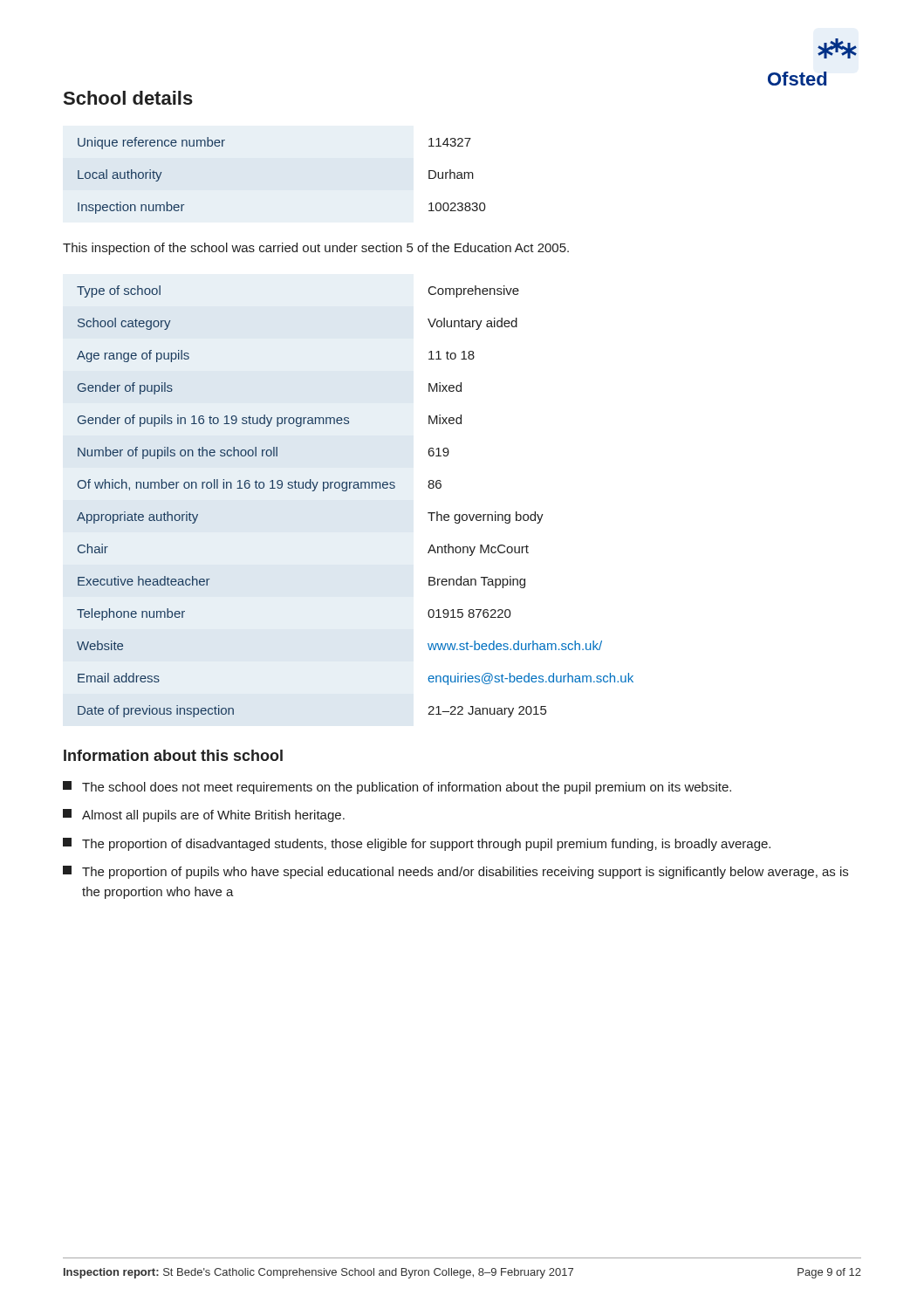The height and width of the screenshot is (1309, 924).
Task: Select the table that reads "Telephone number"
Action: [x=462, y=500]
